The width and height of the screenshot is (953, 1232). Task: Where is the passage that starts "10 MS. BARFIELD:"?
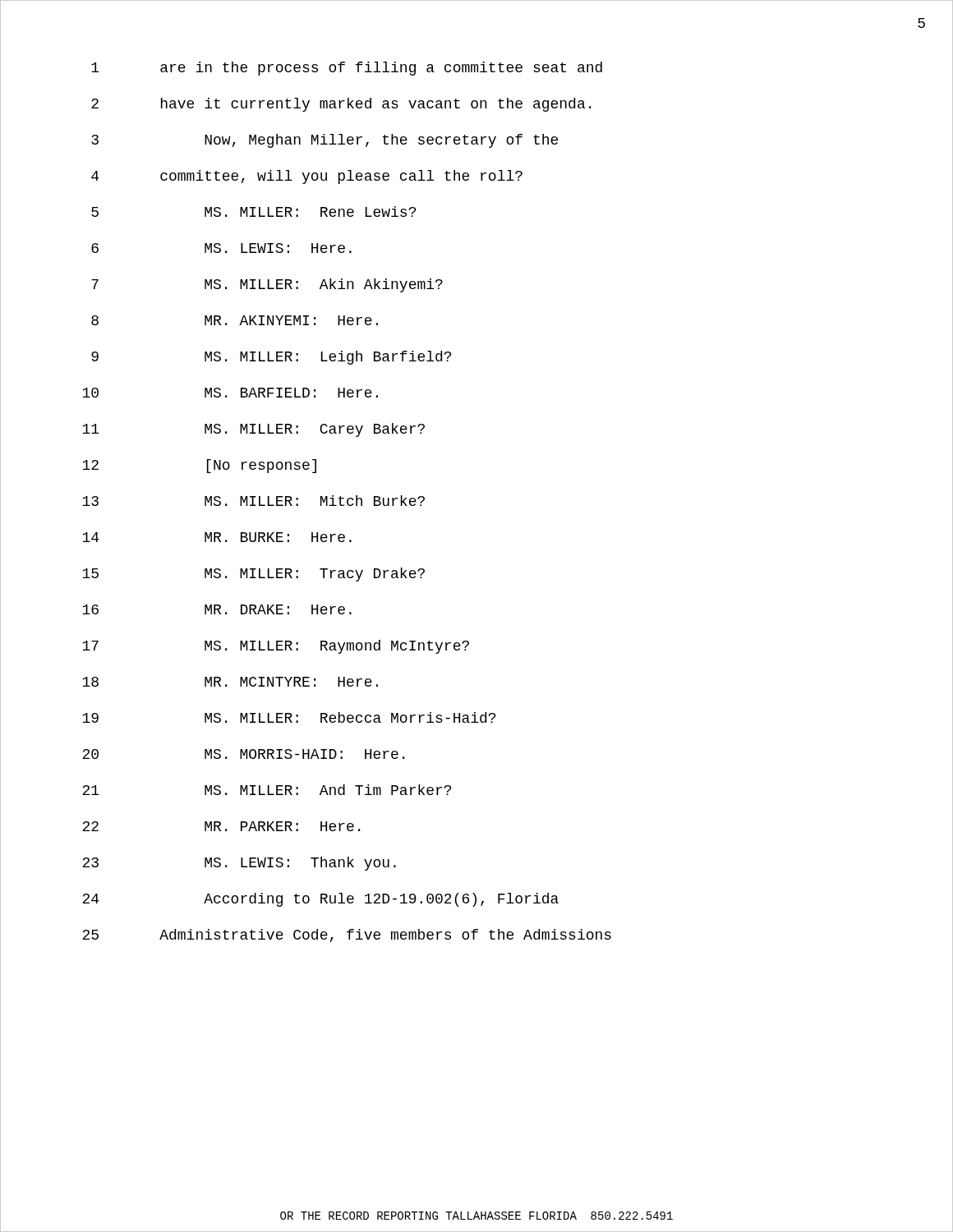(x=216, y=393)
